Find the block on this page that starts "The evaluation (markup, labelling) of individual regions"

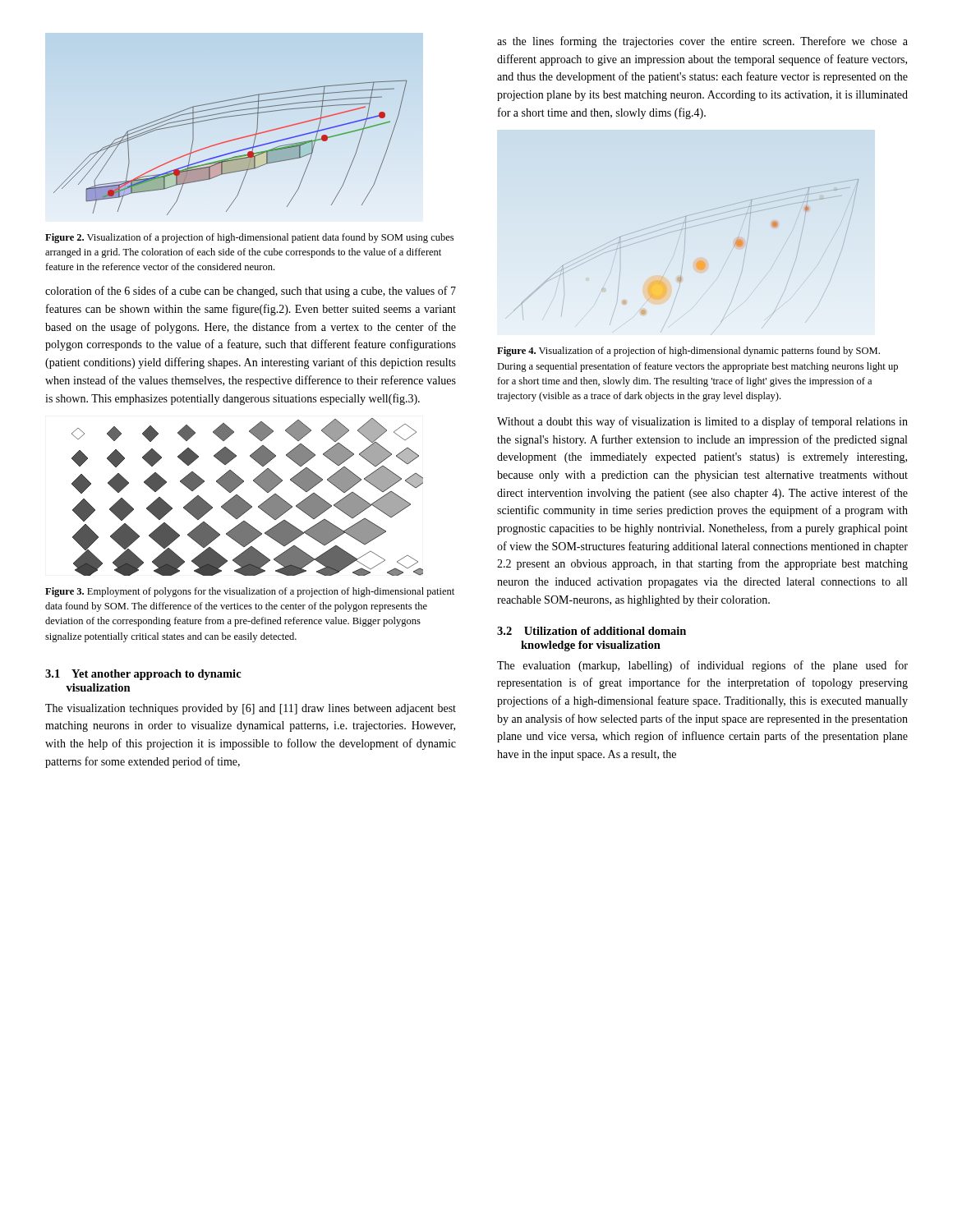702,710
